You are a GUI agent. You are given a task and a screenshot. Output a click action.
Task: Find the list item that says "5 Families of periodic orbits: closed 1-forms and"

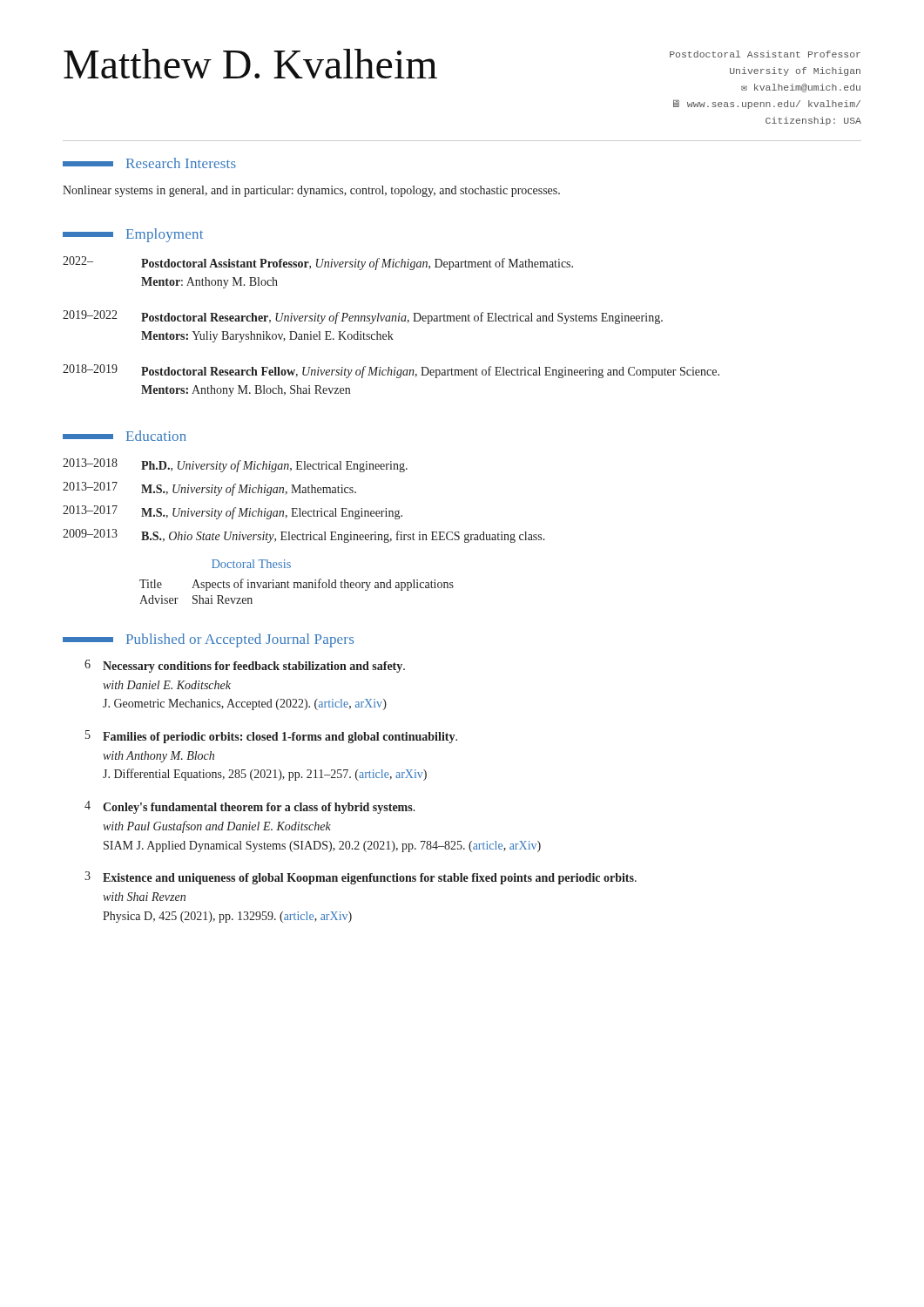pyautogui.click(x=271, y=737)
